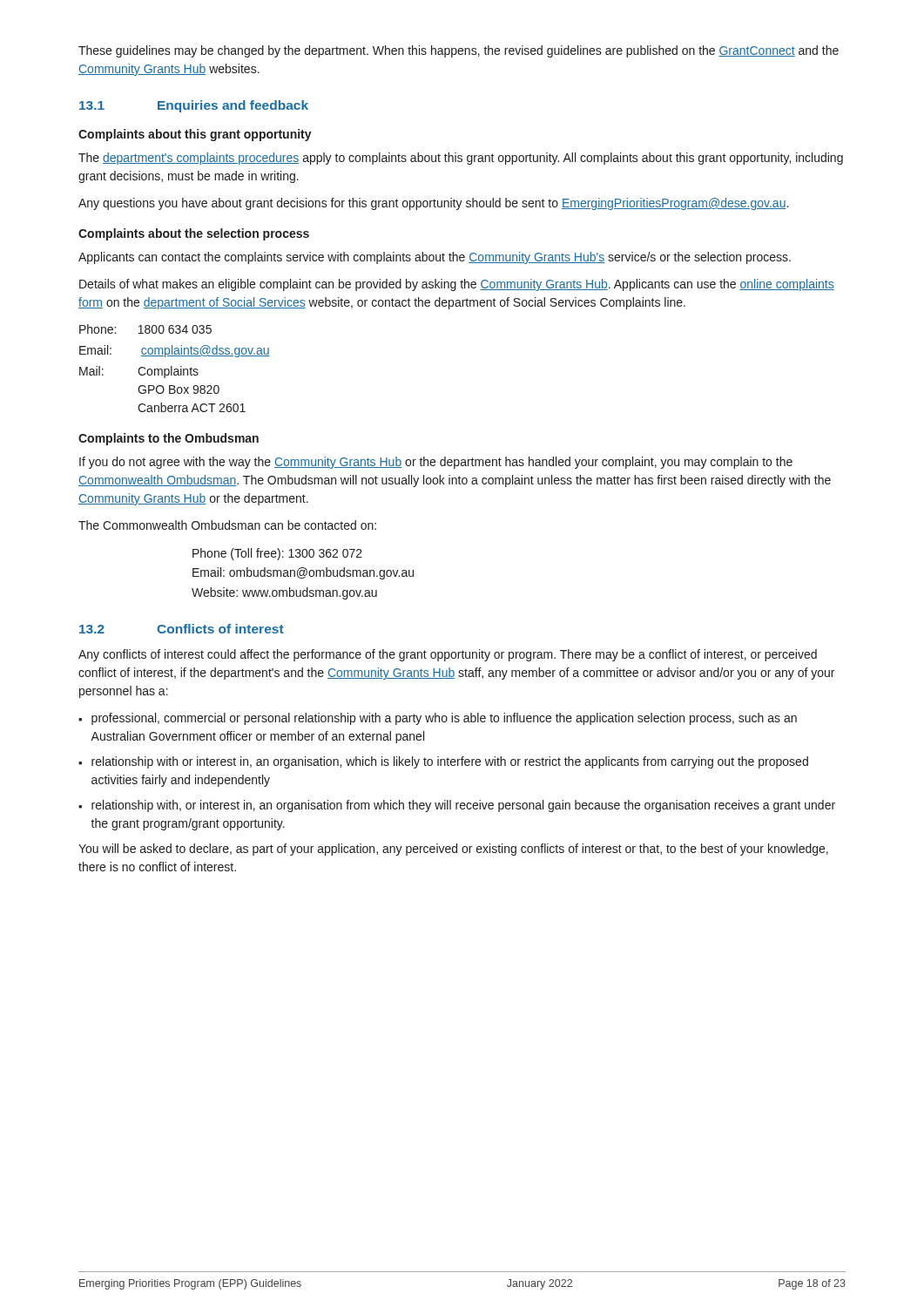
Task: Select the element starting "Complaints about this"
Action: tap(195, 135)
